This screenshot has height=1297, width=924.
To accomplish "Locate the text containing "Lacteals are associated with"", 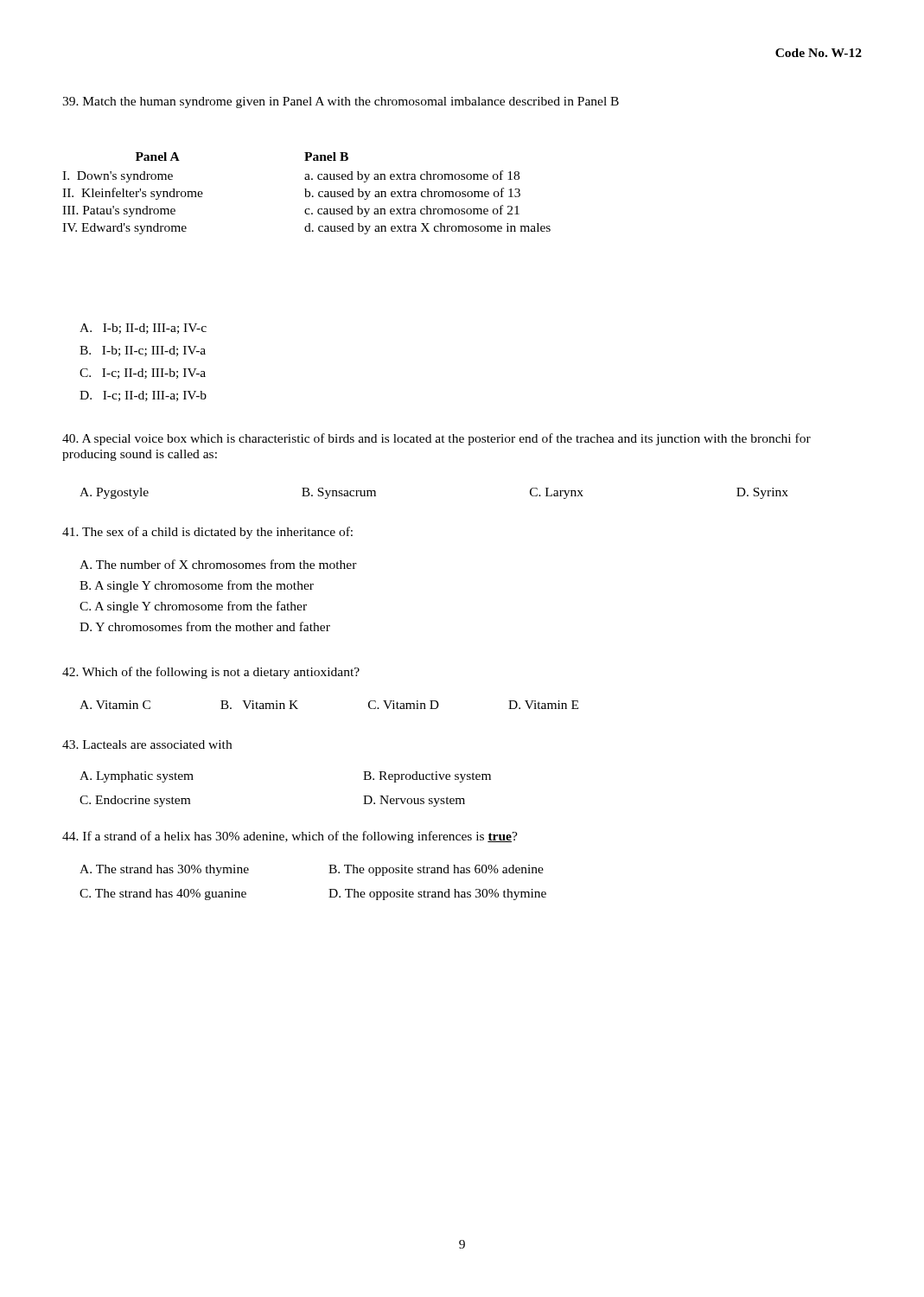I will tap(147, 744).
